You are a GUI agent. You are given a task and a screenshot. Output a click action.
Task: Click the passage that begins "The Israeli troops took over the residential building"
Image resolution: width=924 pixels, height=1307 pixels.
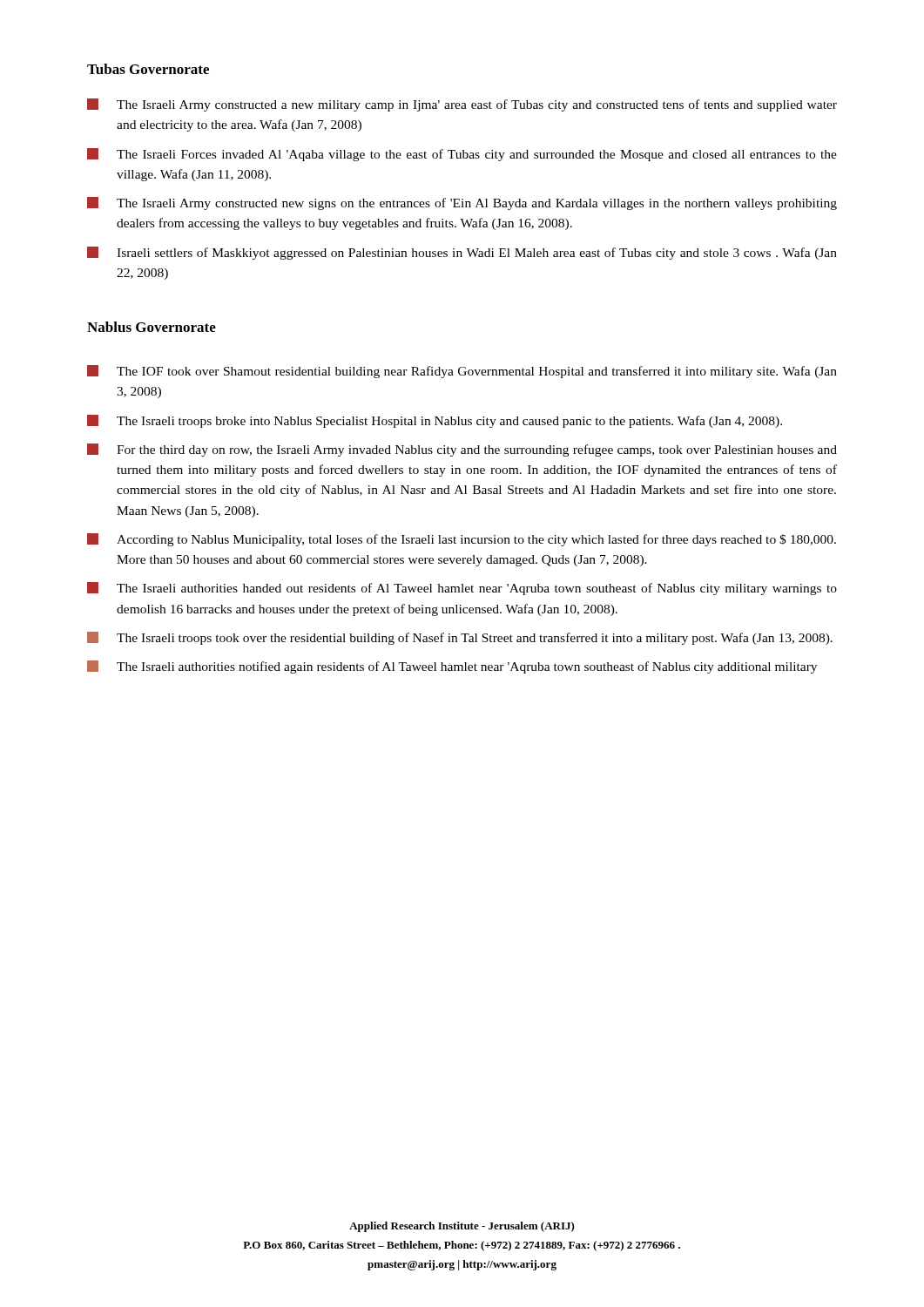[462, 637]
